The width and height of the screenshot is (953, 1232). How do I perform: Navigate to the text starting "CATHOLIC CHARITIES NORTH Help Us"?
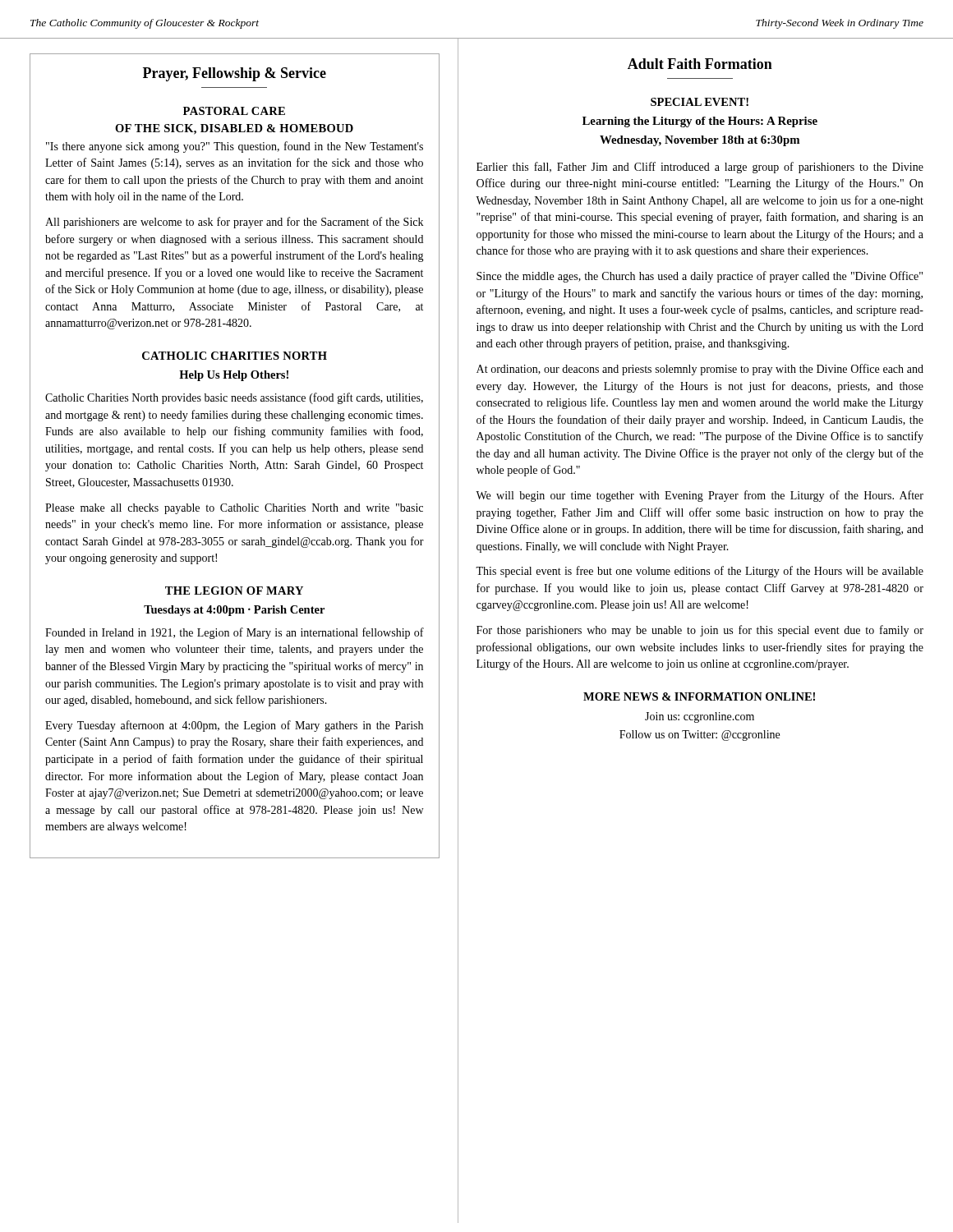234,366
